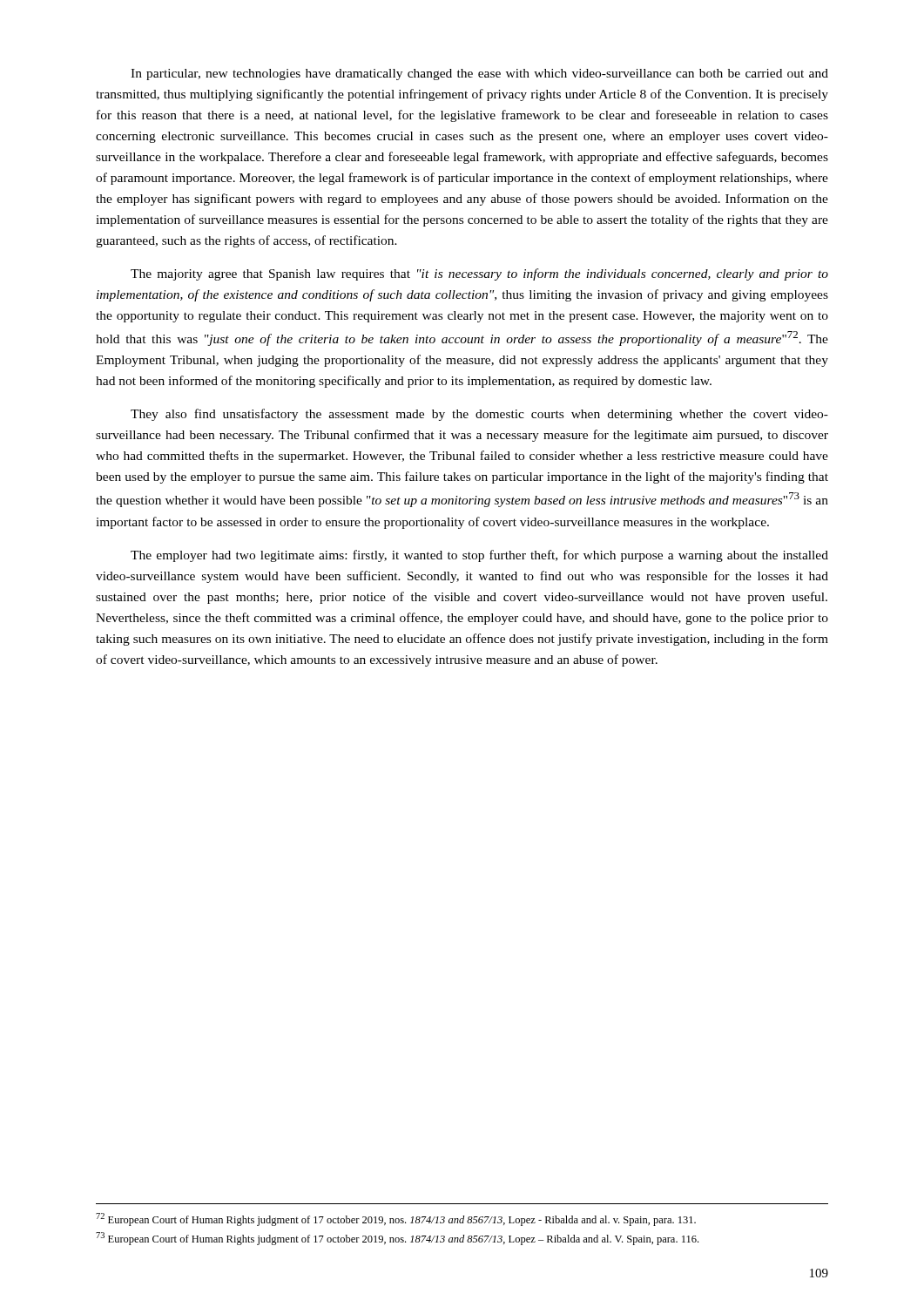The width and height of the screenshot is (924, 1307).
Task: Point to the block beginning "72 European Court of Human Rights judgment of"
Action: (462, 1219)
